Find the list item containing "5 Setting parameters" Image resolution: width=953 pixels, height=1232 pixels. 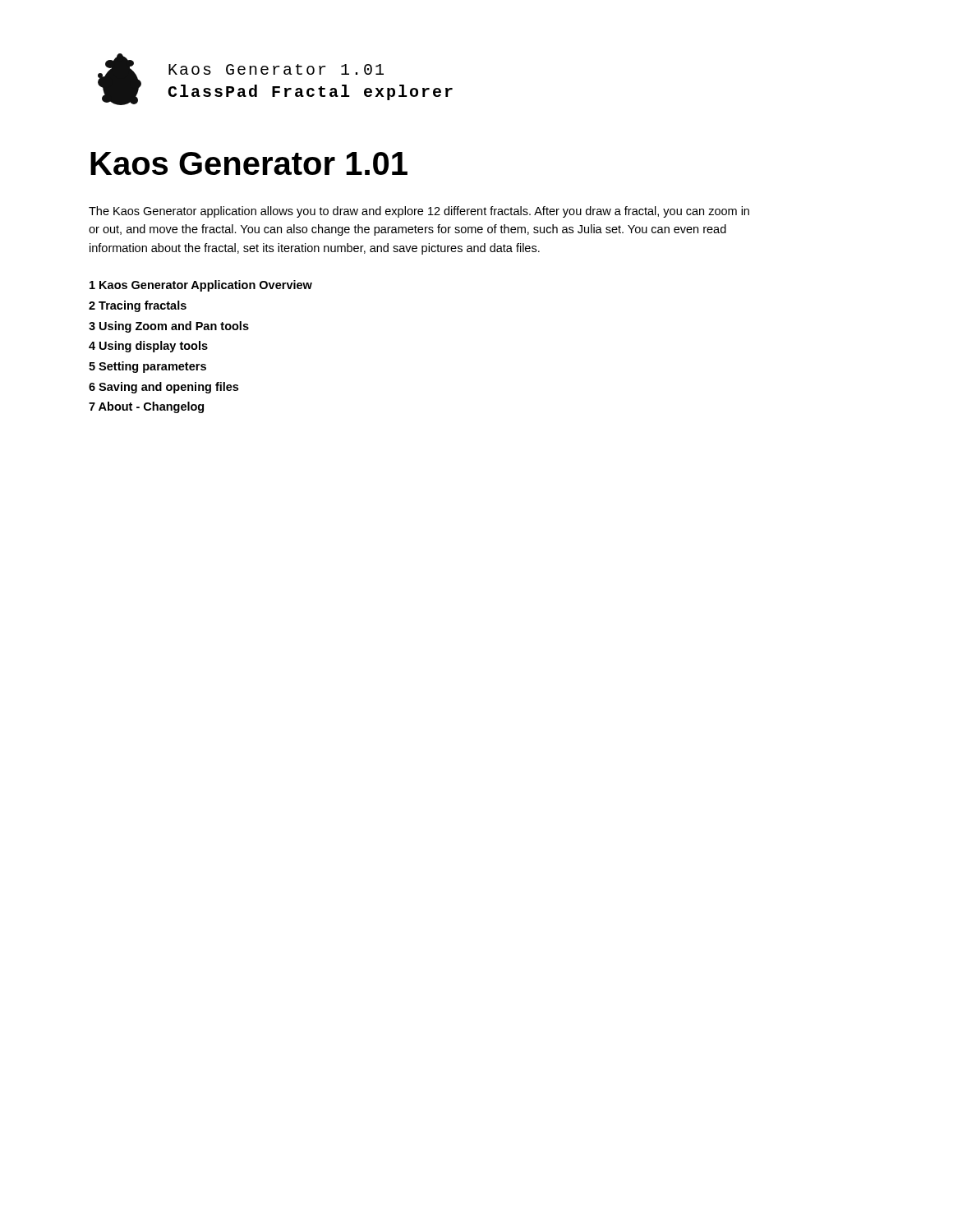(148, 366)
